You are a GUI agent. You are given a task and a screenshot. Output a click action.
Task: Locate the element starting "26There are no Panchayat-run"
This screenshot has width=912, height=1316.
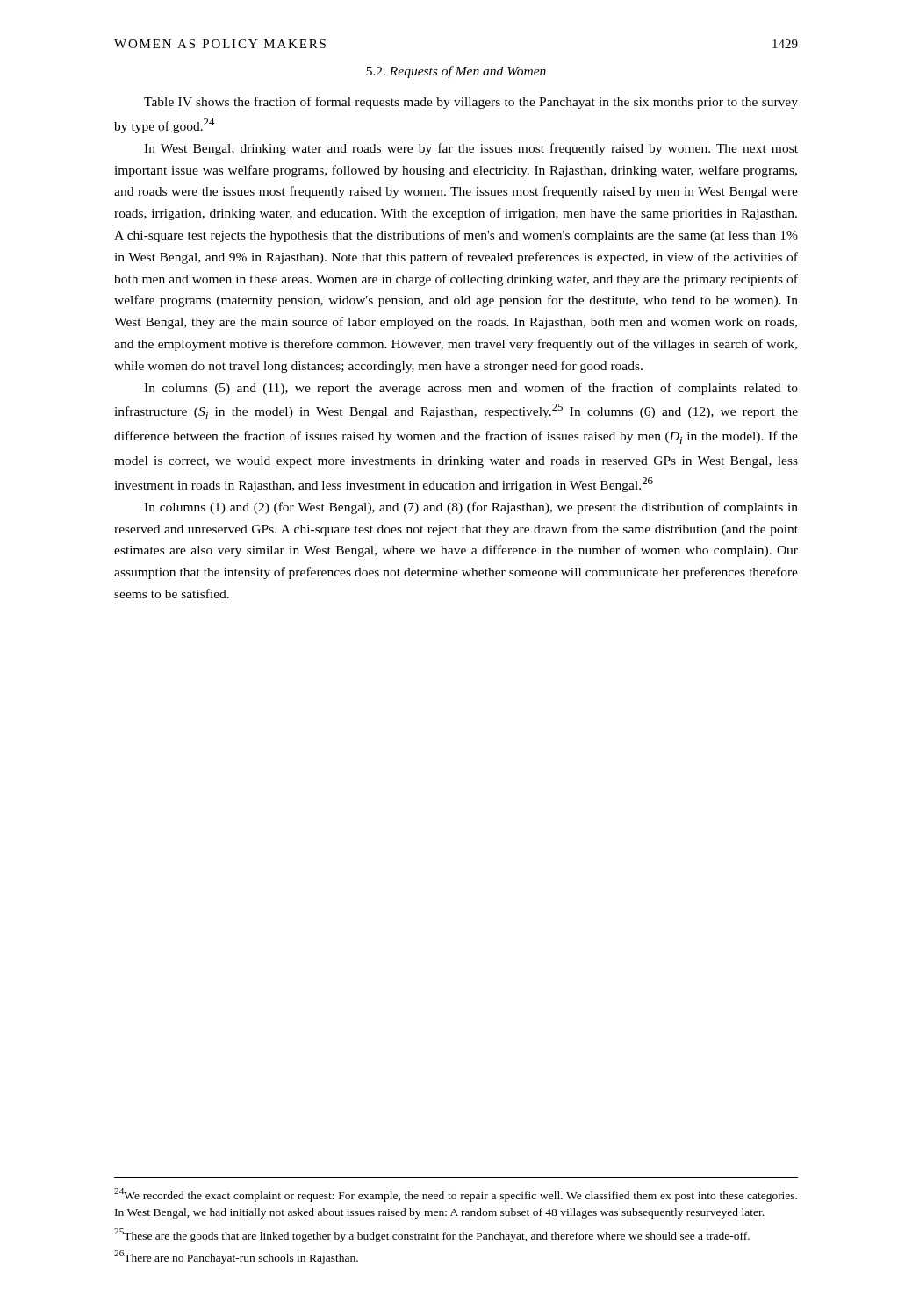coord(236,1256)
